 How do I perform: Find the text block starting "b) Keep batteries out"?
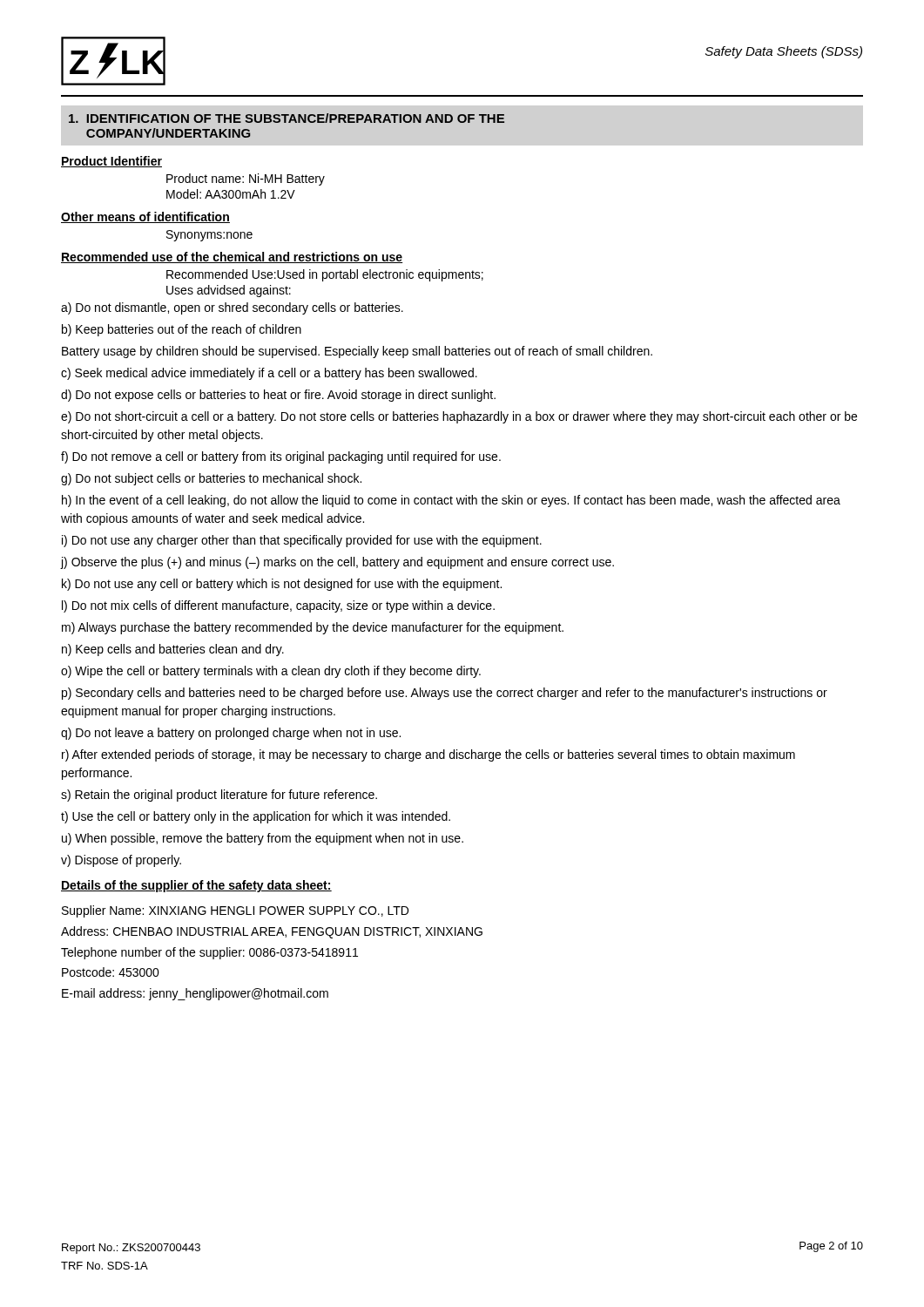(x=181, y=329)
